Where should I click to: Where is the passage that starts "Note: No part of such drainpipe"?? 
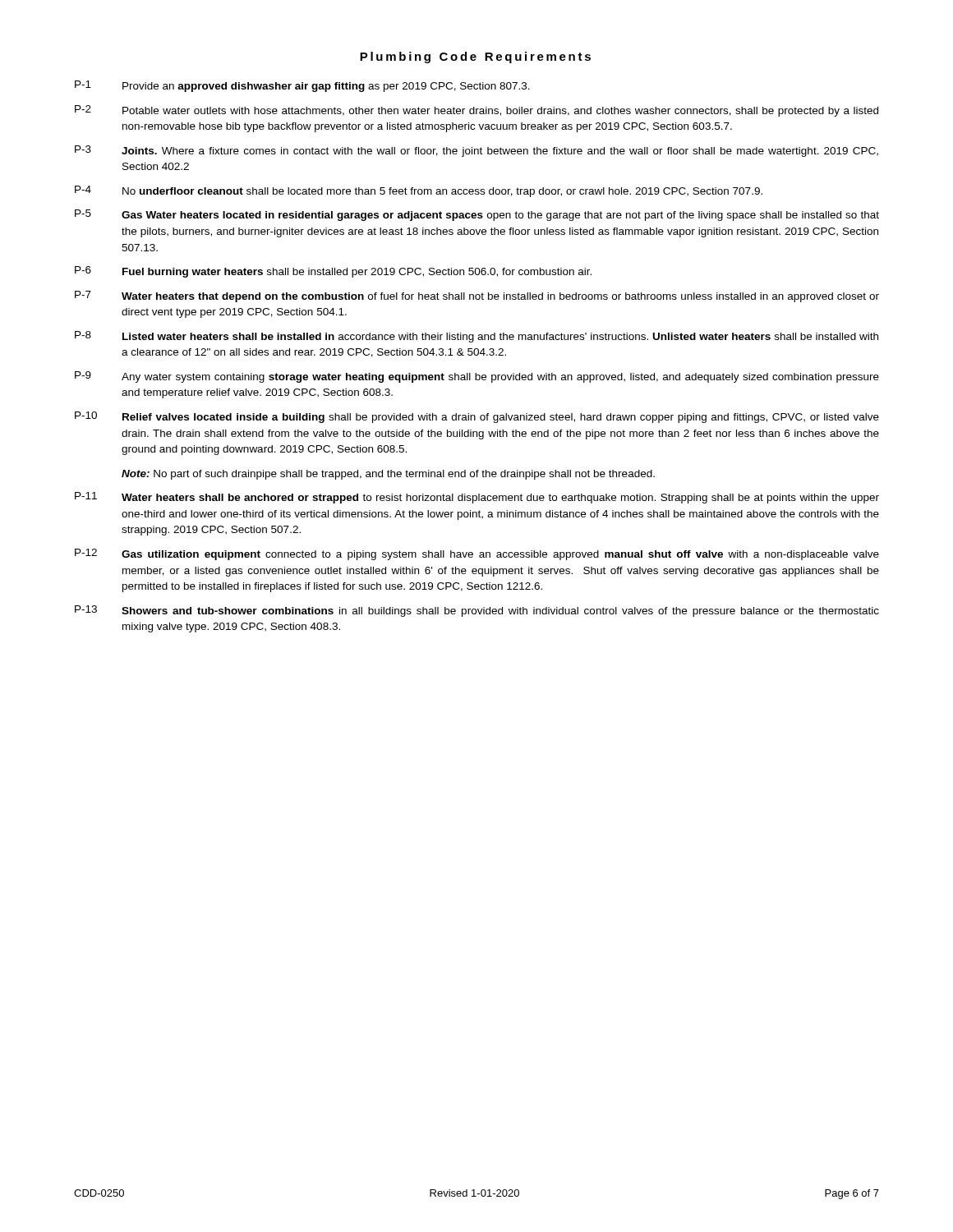tap(389, 473)
